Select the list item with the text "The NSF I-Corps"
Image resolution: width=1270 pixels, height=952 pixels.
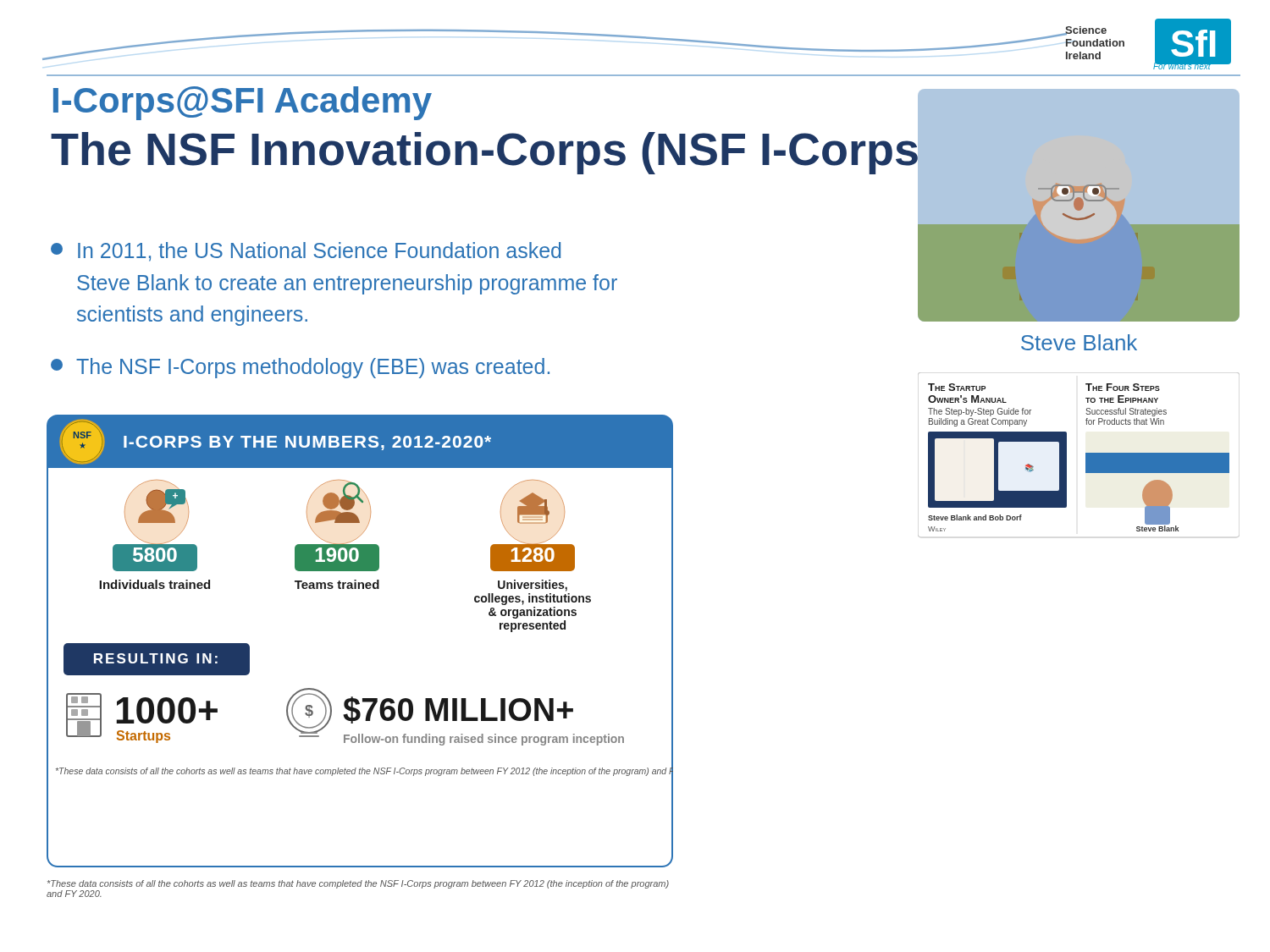tap(301, 367)
